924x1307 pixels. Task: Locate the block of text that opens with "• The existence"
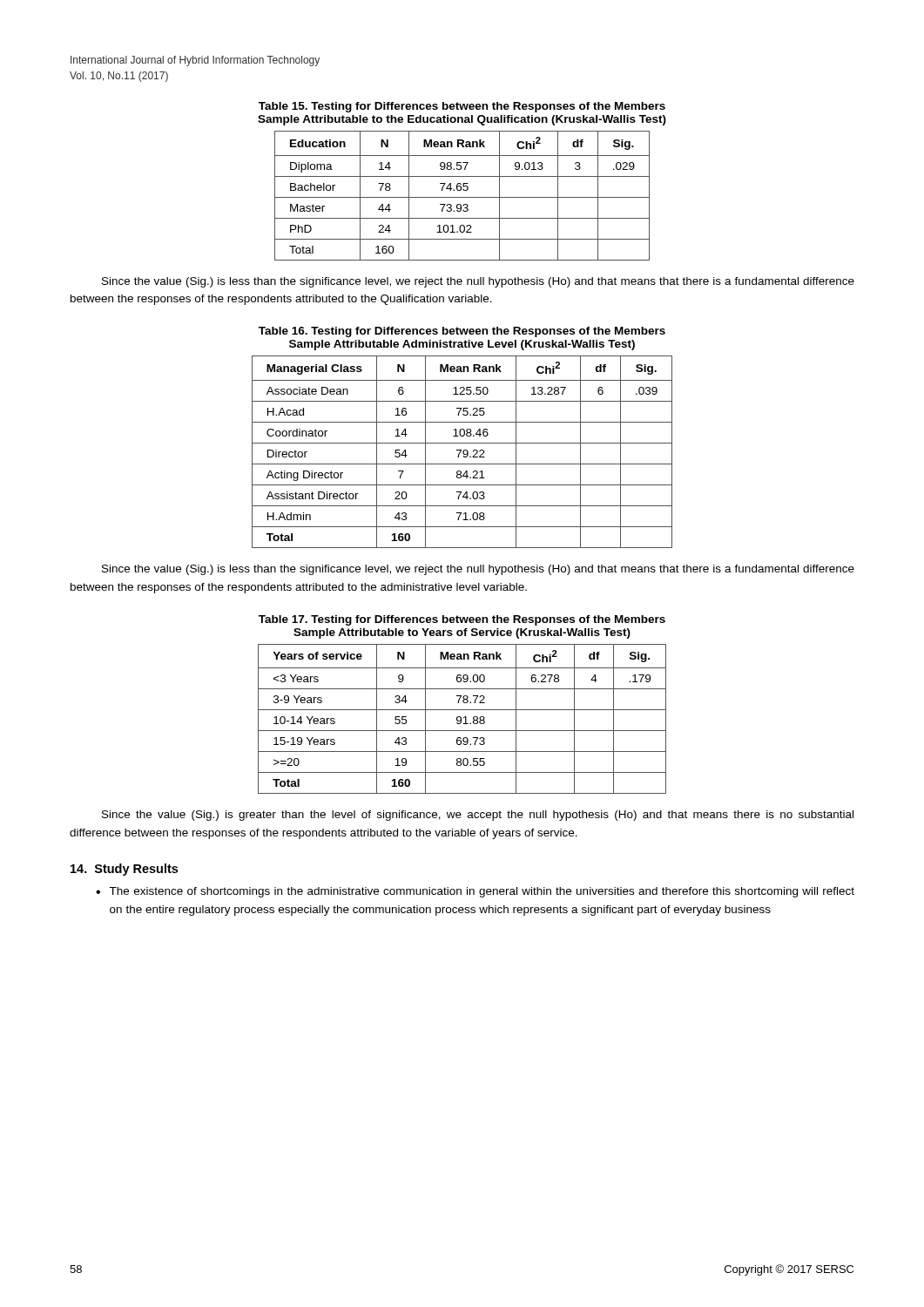click(475, 901)
